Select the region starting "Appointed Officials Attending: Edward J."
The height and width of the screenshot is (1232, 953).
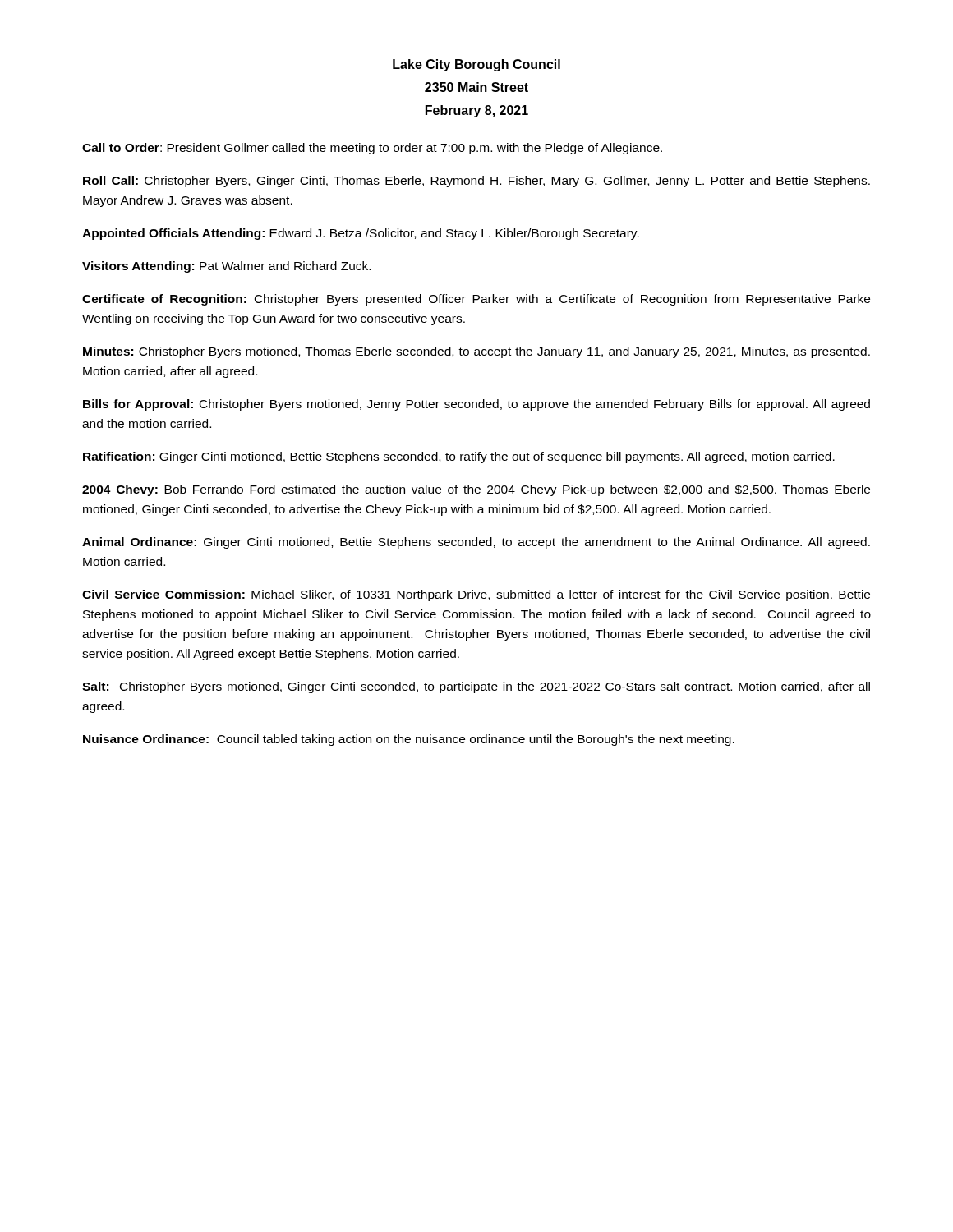point(361,233)
